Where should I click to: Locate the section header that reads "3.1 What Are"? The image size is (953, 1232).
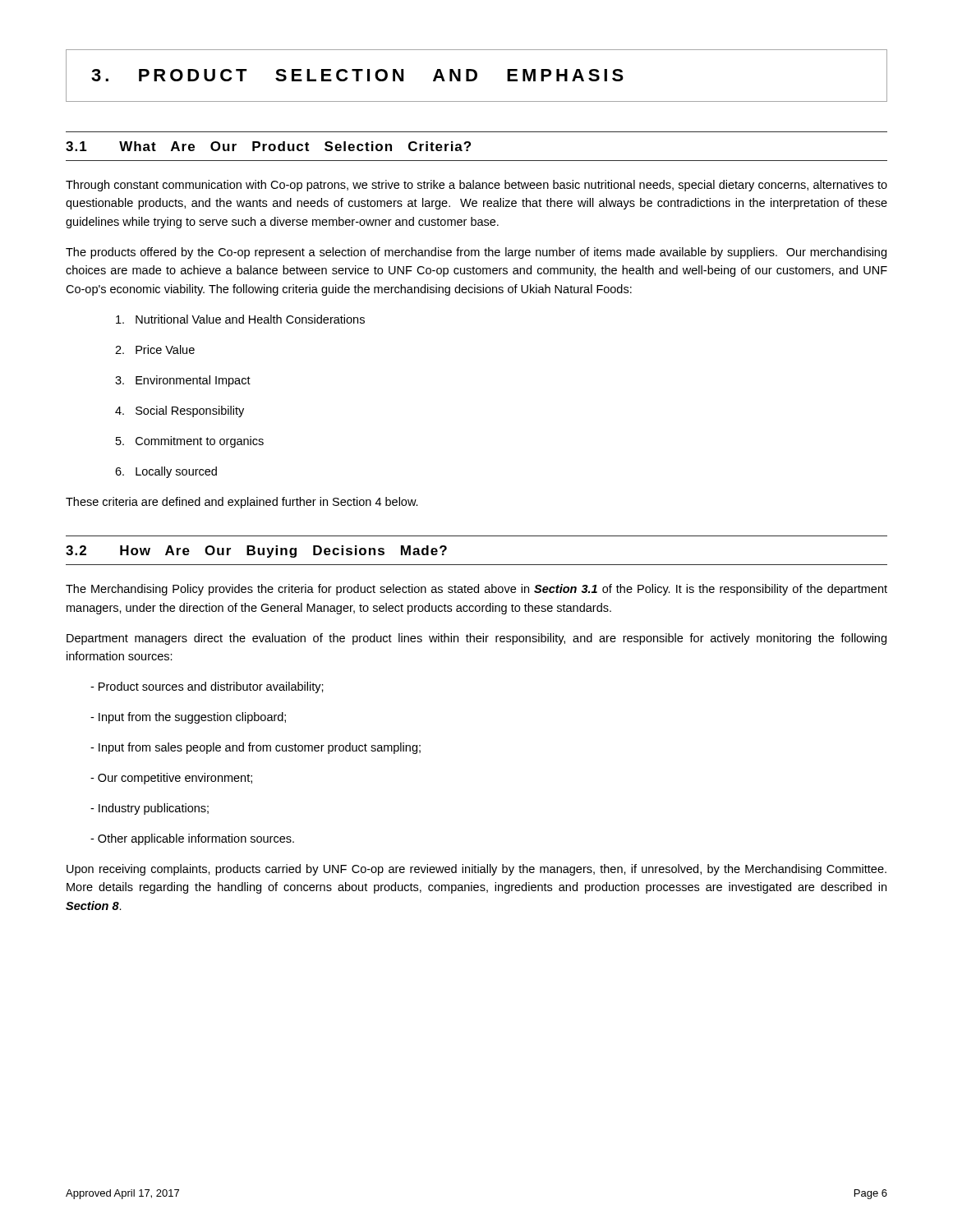[x=476, y=146]
